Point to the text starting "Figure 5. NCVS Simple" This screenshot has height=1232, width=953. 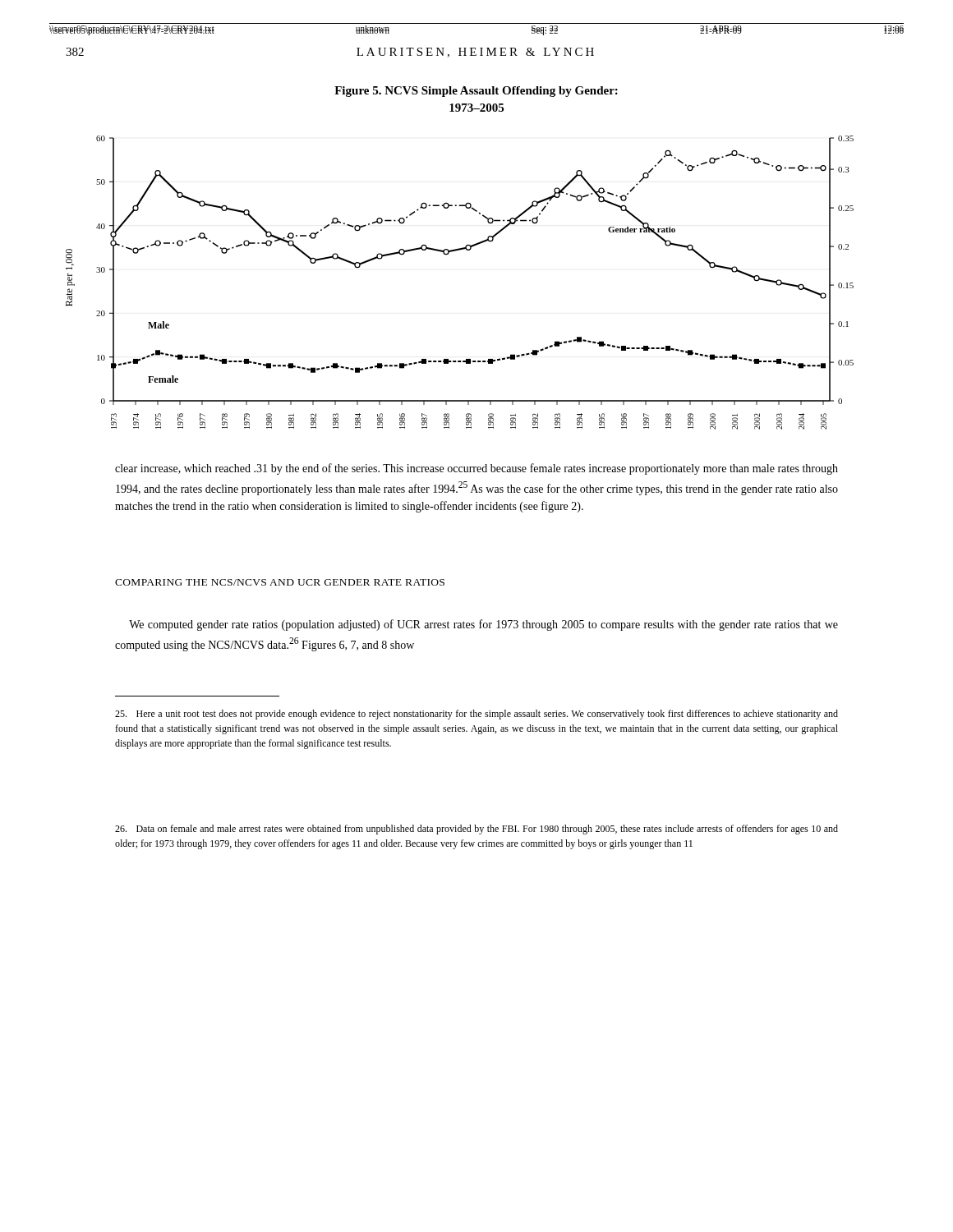(476, 99)
